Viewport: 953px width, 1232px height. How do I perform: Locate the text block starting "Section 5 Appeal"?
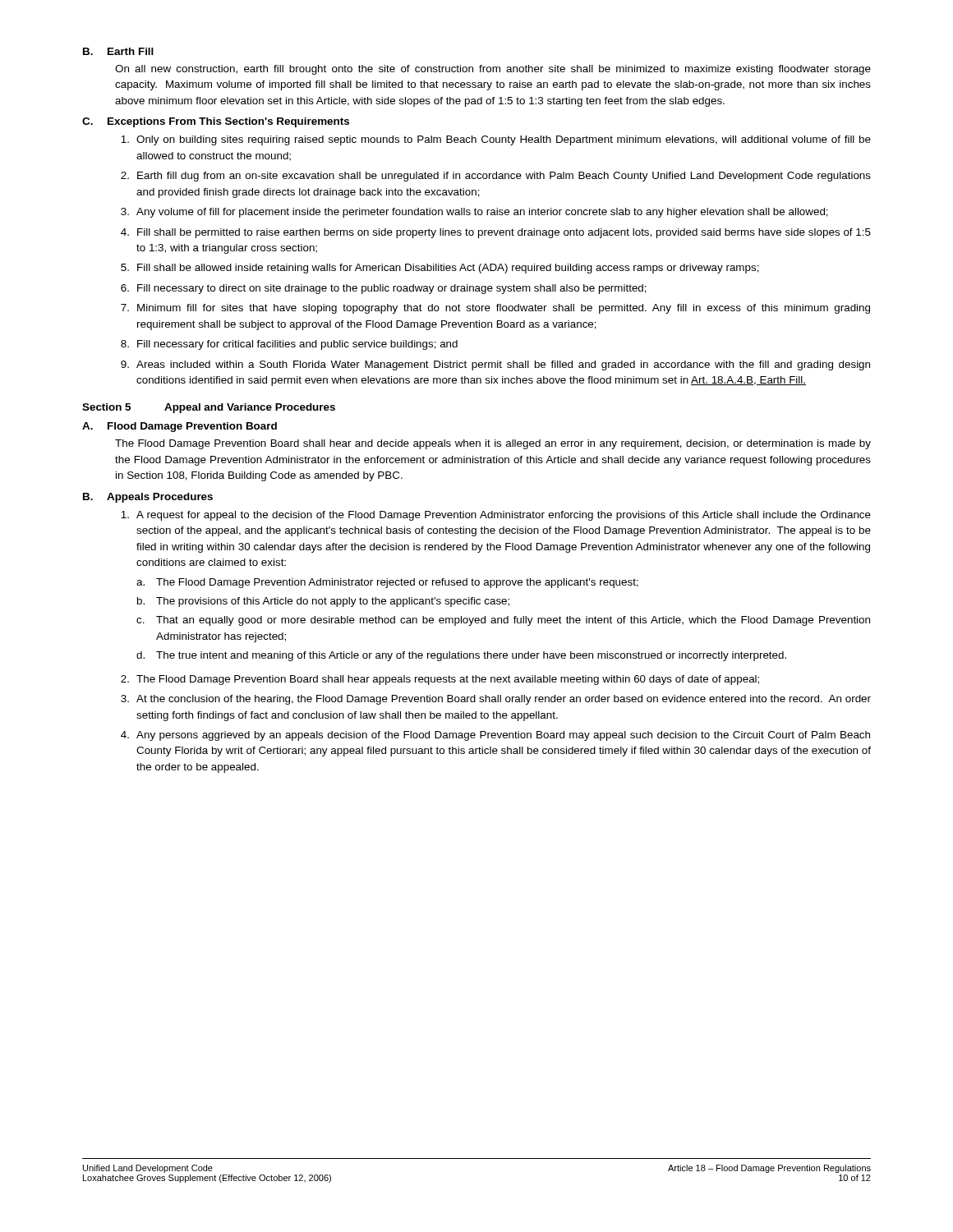coord(209,407)
